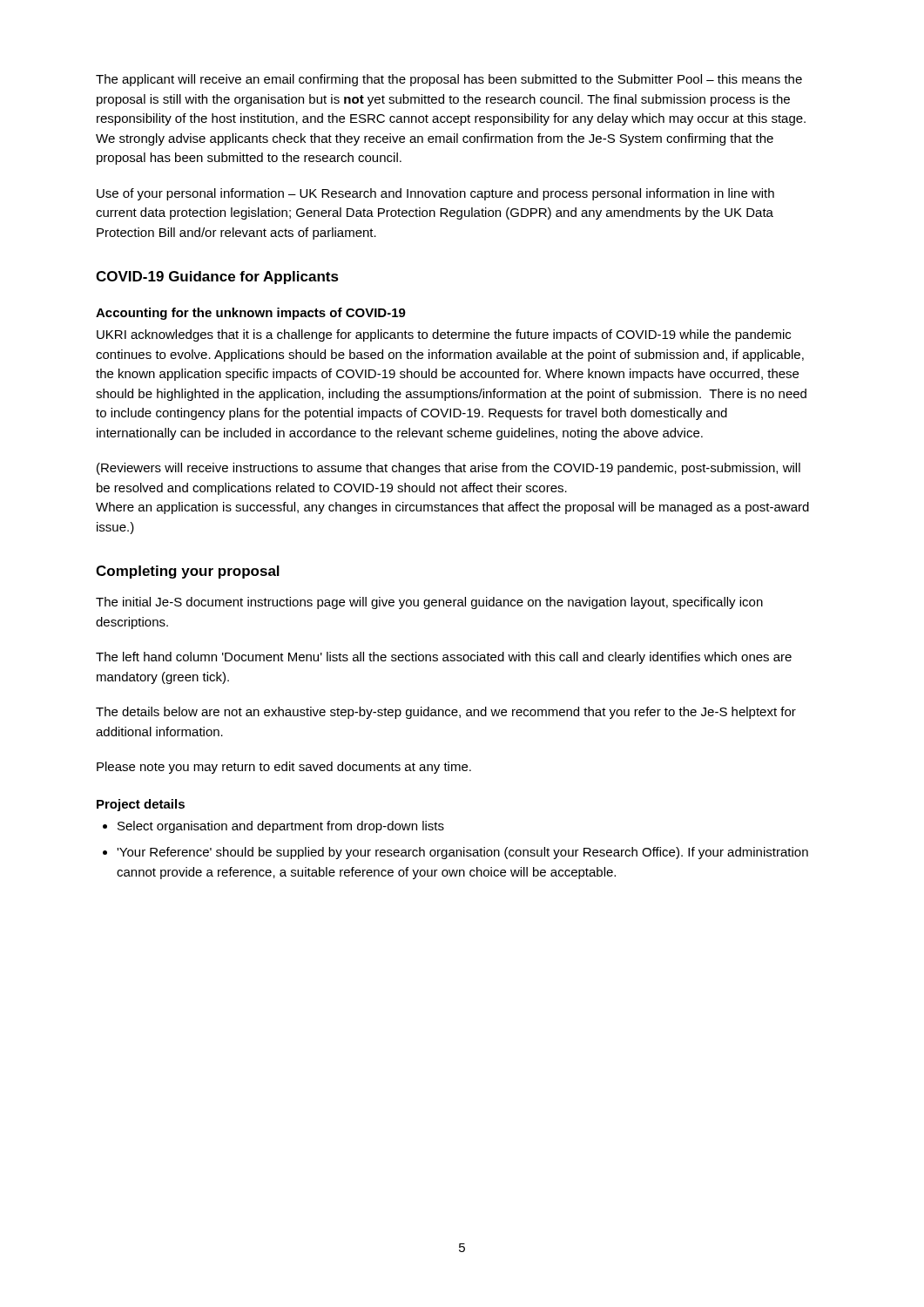The width and height of the screenshot is (924, 1307).
Task: Point to the block beginning "Please note you may return to edit"
Action: (x=284, y=766)
